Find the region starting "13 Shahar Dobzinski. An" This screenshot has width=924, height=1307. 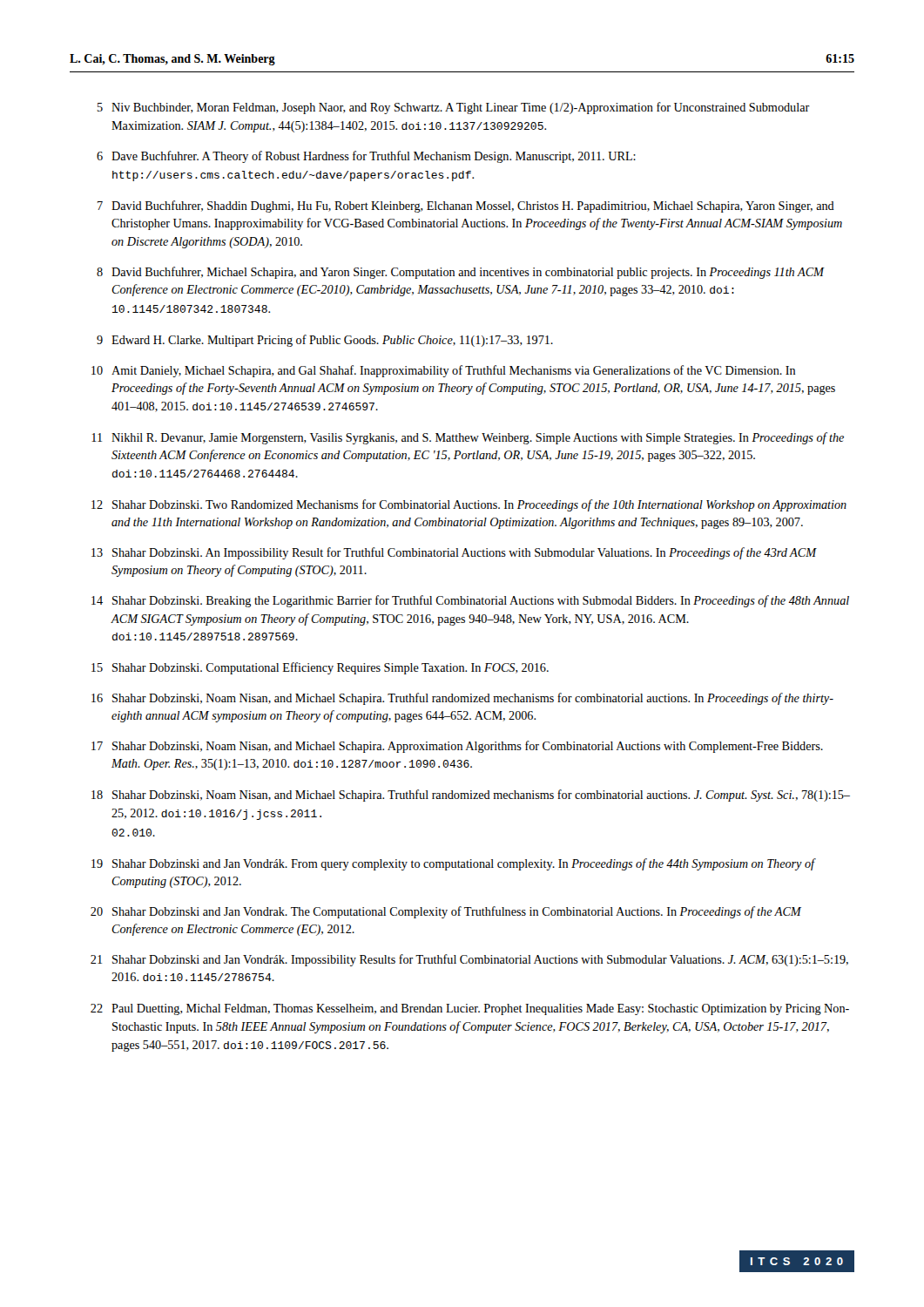coord(462,561)
